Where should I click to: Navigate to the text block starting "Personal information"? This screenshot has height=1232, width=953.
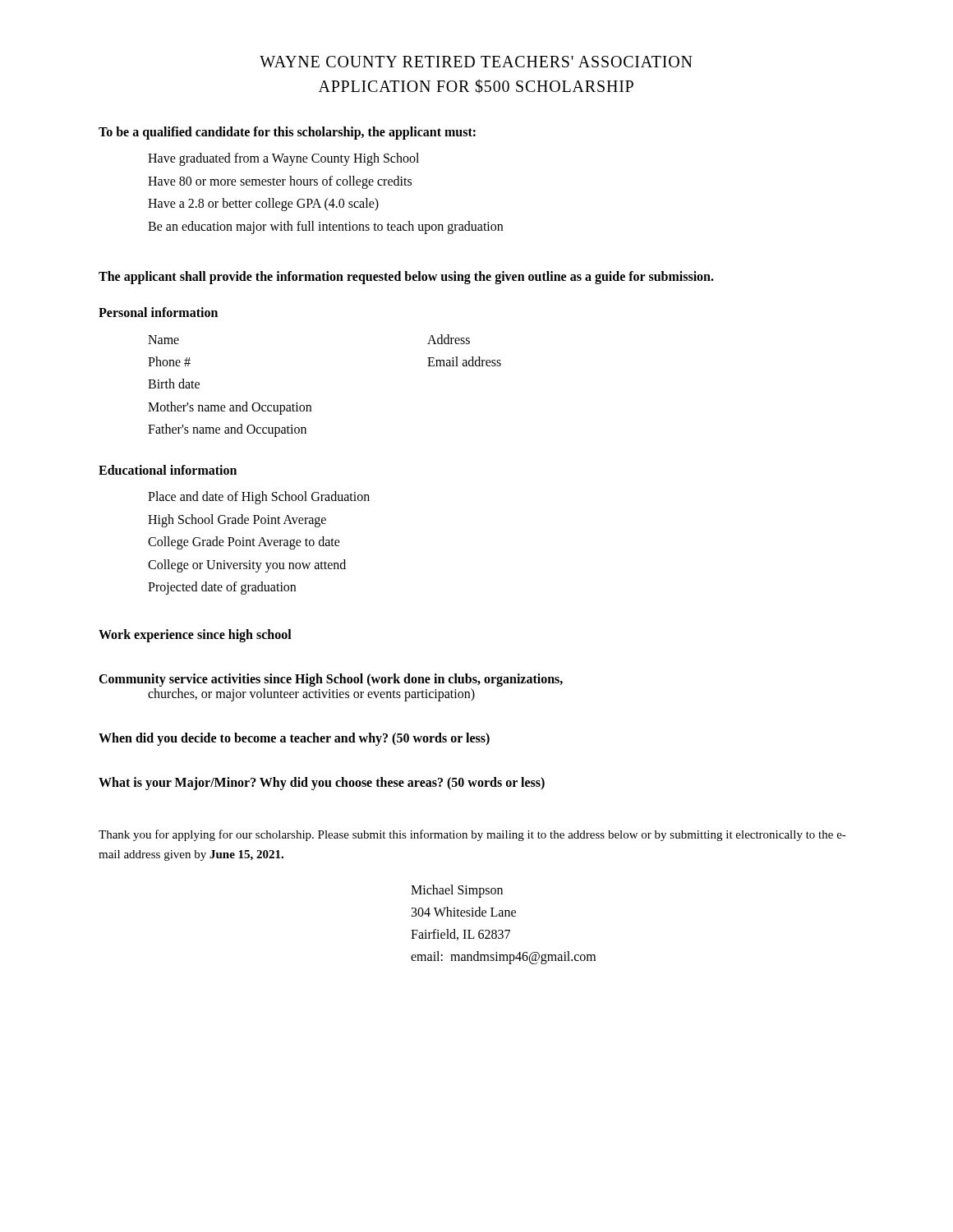(158, 312)
